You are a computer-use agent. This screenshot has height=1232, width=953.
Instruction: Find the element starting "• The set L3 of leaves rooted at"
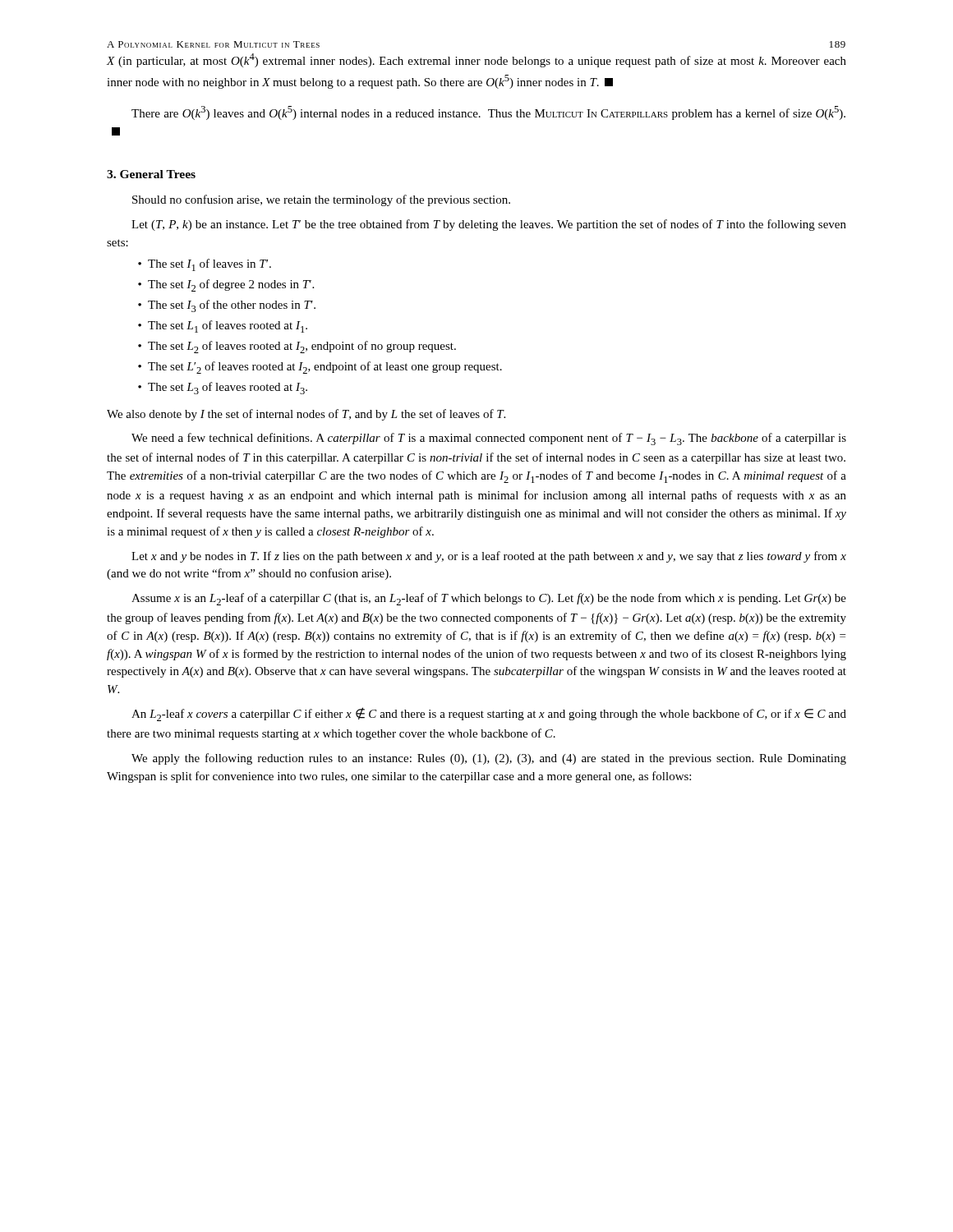[x=223, y=389]
